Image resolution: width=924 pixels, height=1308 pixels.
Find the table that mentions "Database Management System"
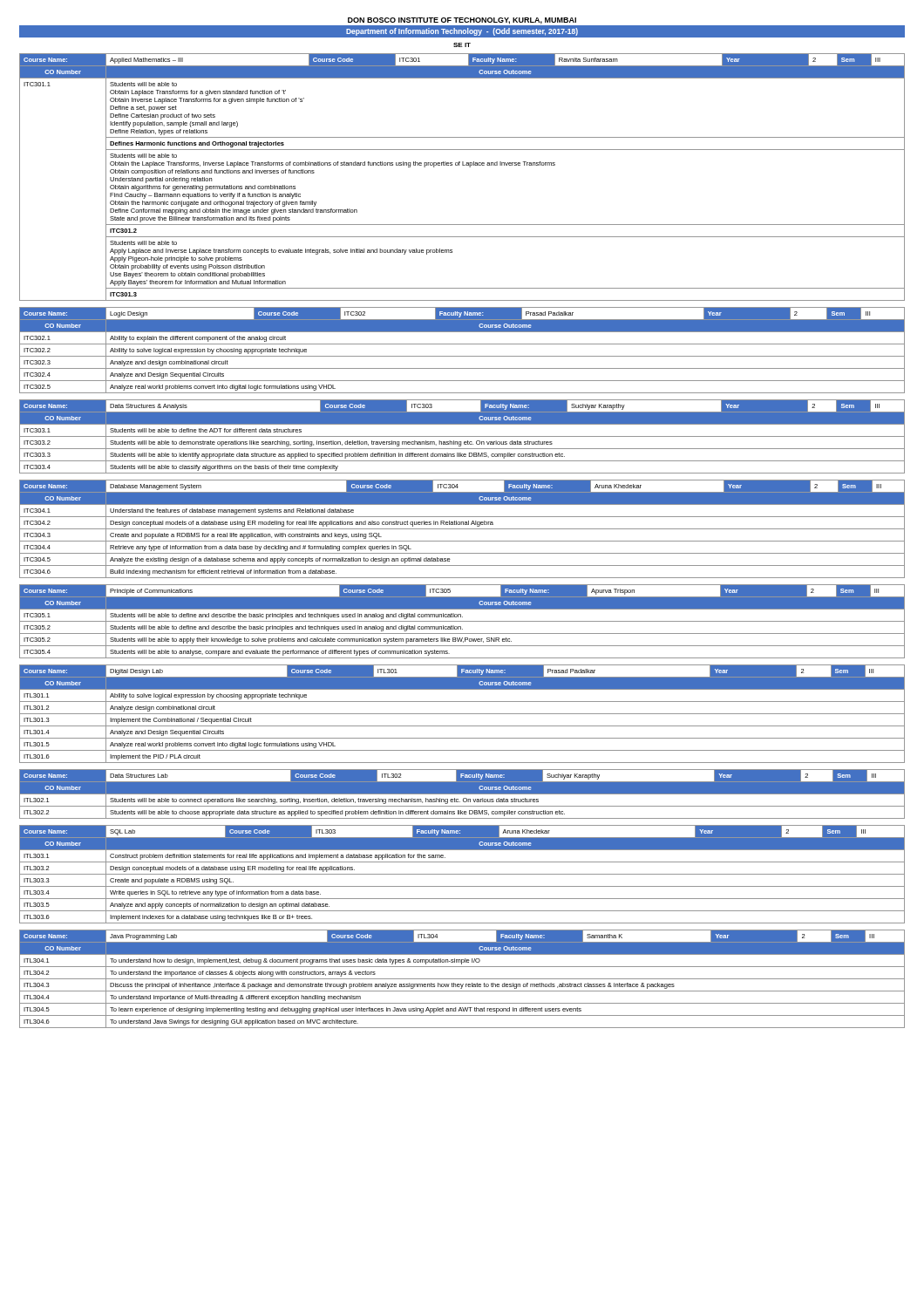click(x=462, y=529)
